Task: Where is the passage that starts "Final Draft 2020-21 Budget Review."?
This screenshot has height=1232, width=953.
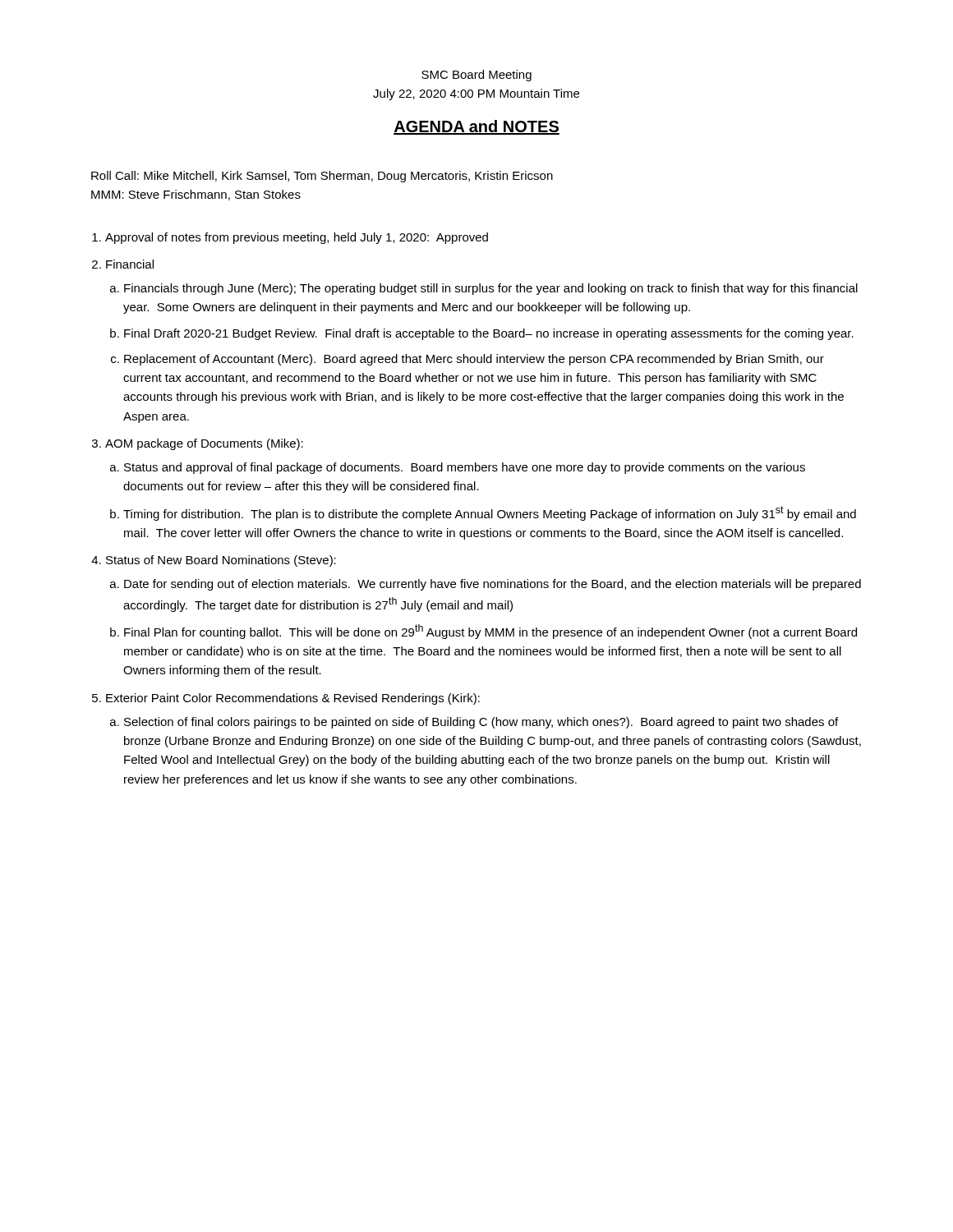Action: 489,333
